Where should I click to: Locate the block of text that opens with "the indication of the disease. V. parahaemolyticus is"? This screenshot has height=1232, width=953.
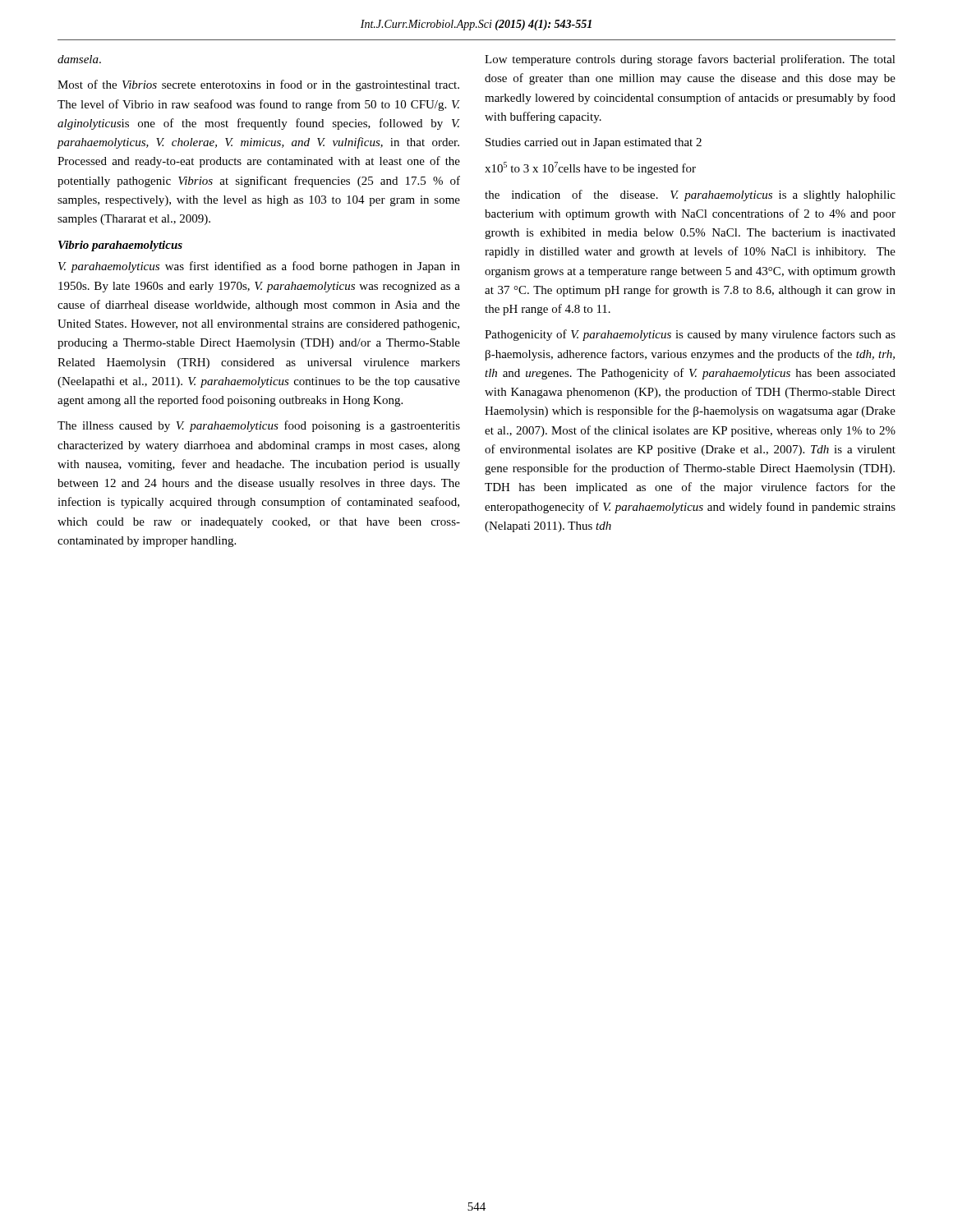click(x=690, y=360)
